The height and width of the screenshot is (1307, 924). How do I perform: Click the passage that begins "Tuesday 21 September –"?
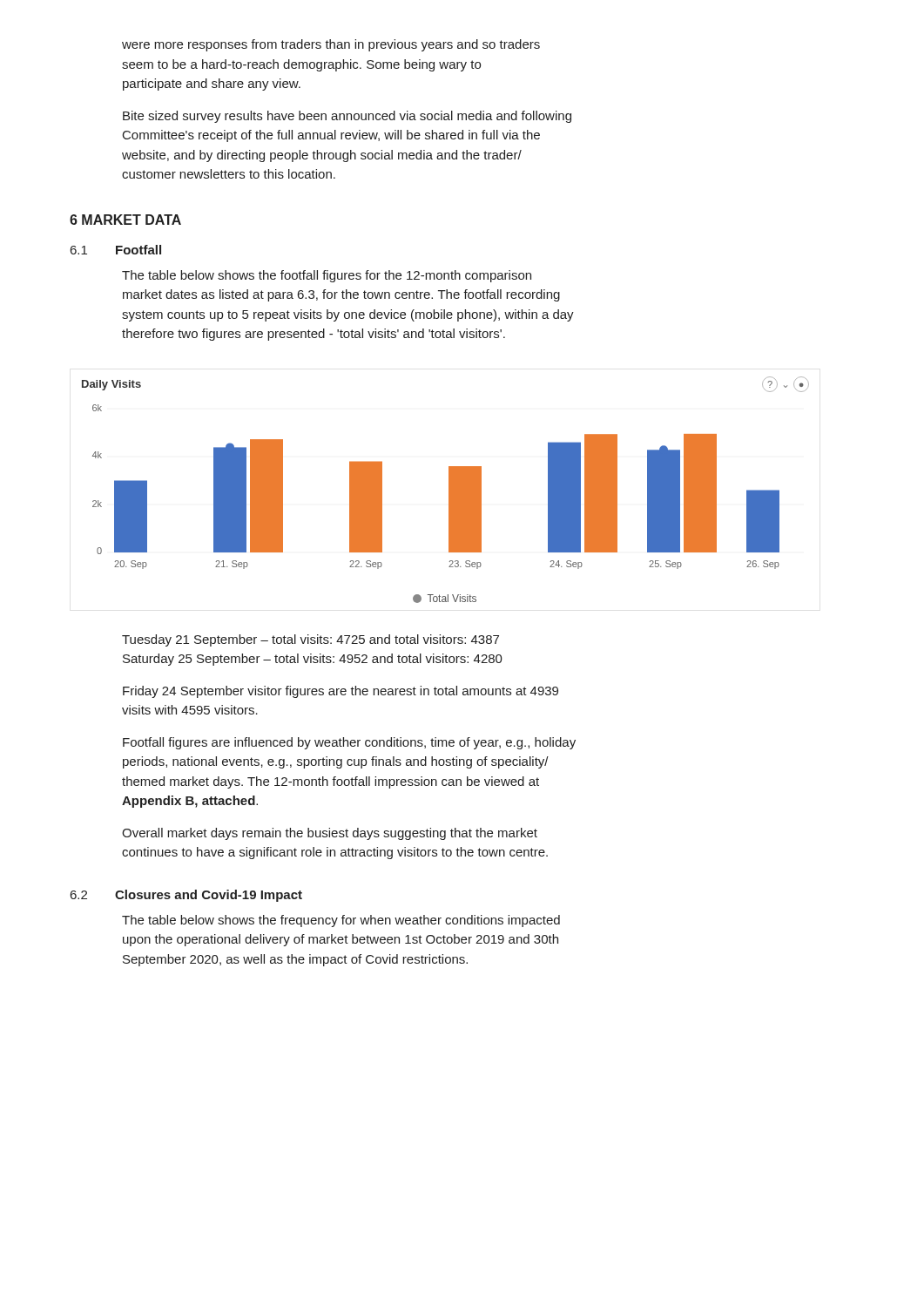tap(497, 649)
